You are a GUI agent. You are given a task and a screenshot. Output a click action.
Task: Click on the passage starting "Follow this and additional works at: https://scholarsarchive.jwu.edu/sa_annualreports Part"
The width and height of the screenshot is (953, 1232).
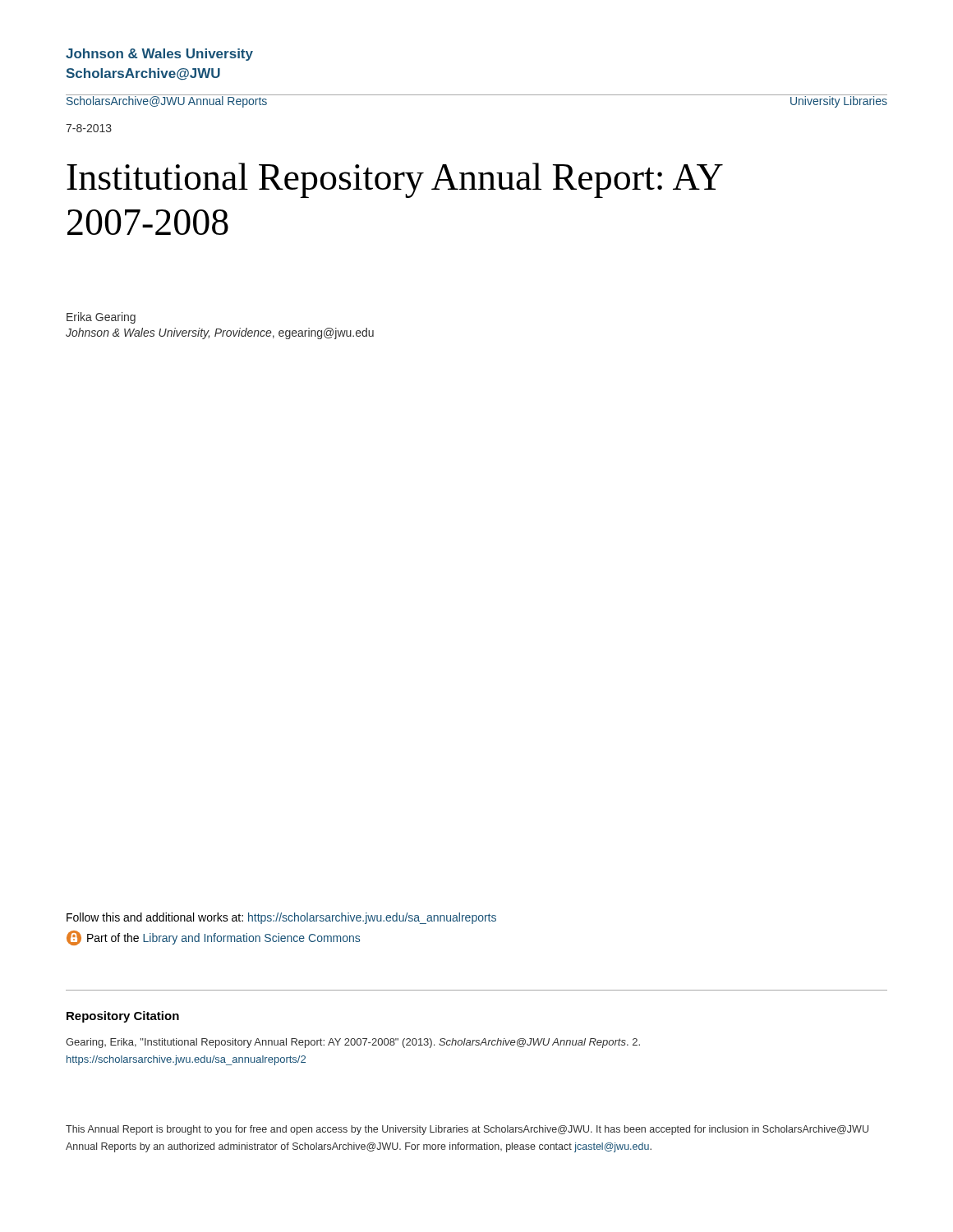pos(456,927)
